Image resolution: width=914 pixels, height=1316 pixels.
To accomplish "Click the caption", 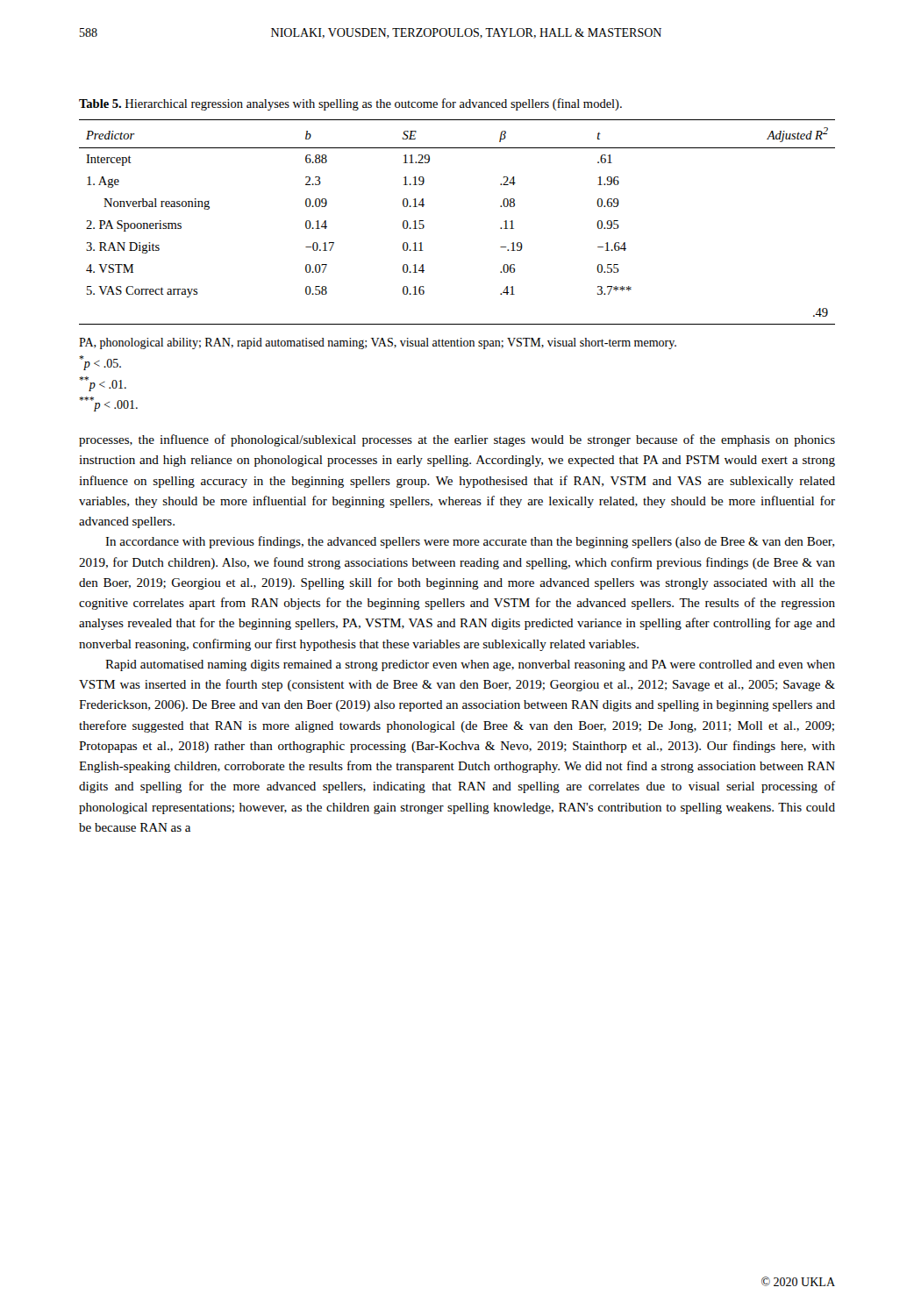I will click(351, 104).
